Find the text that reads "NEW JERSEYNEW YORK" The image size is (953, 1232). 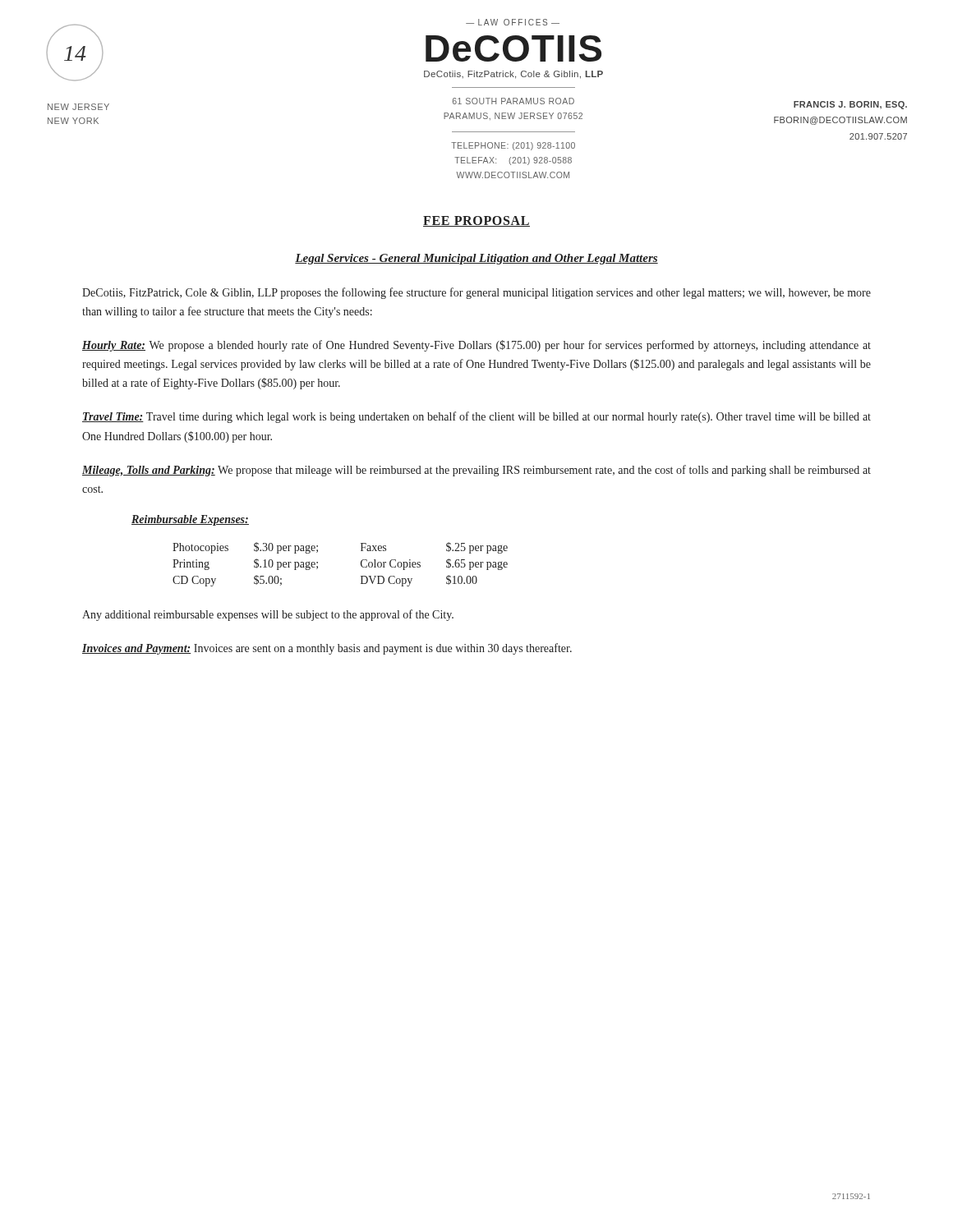(x=78, y=114)
